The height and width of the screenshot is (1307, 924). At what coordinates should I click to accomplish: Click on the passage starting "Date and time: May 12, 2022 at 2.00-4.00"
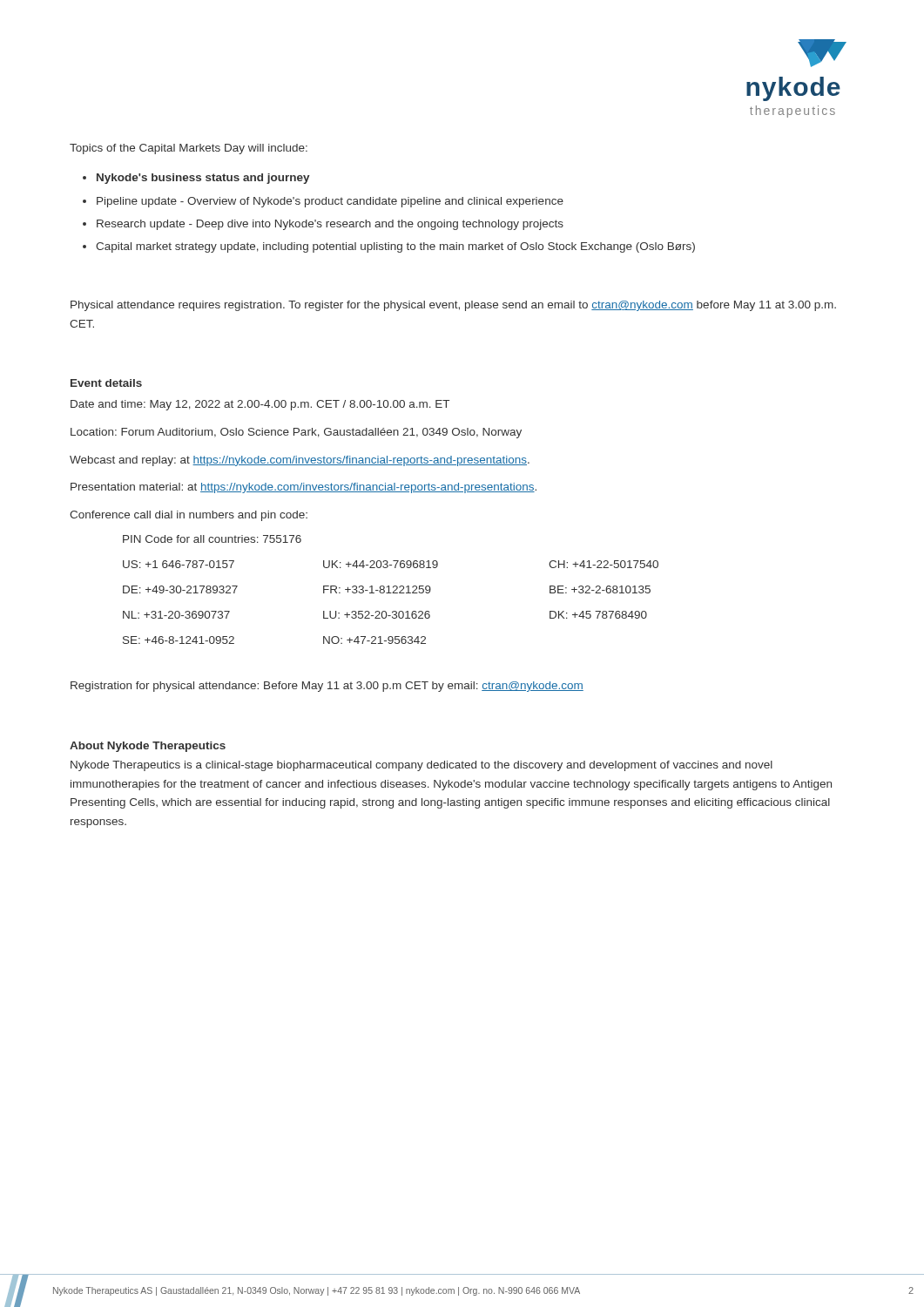pyautogui.click(x=260, y=404)
